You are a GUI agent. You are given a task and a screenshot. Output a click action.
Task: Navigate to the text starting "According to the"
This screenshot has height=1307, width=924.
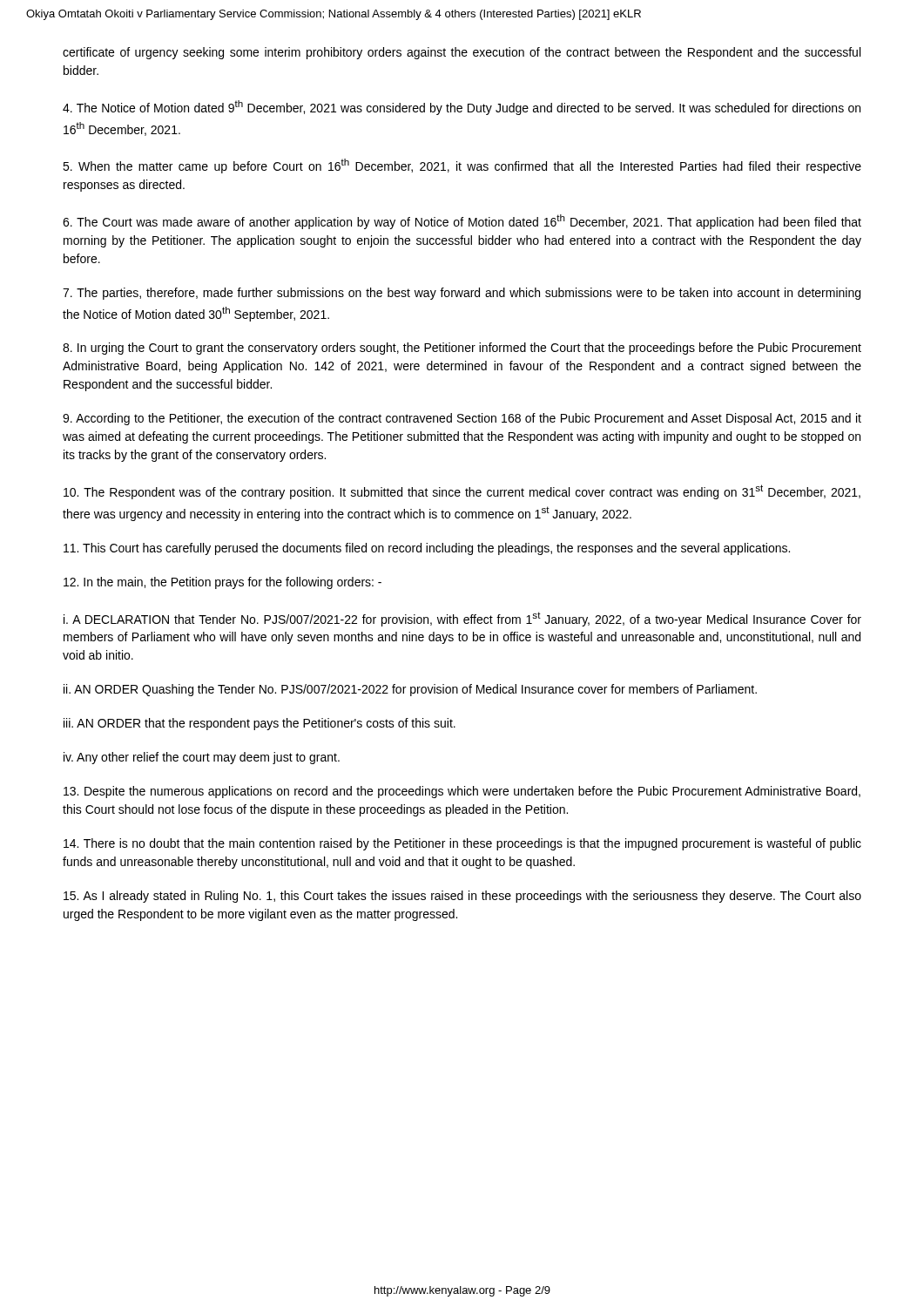coord(462,437)
